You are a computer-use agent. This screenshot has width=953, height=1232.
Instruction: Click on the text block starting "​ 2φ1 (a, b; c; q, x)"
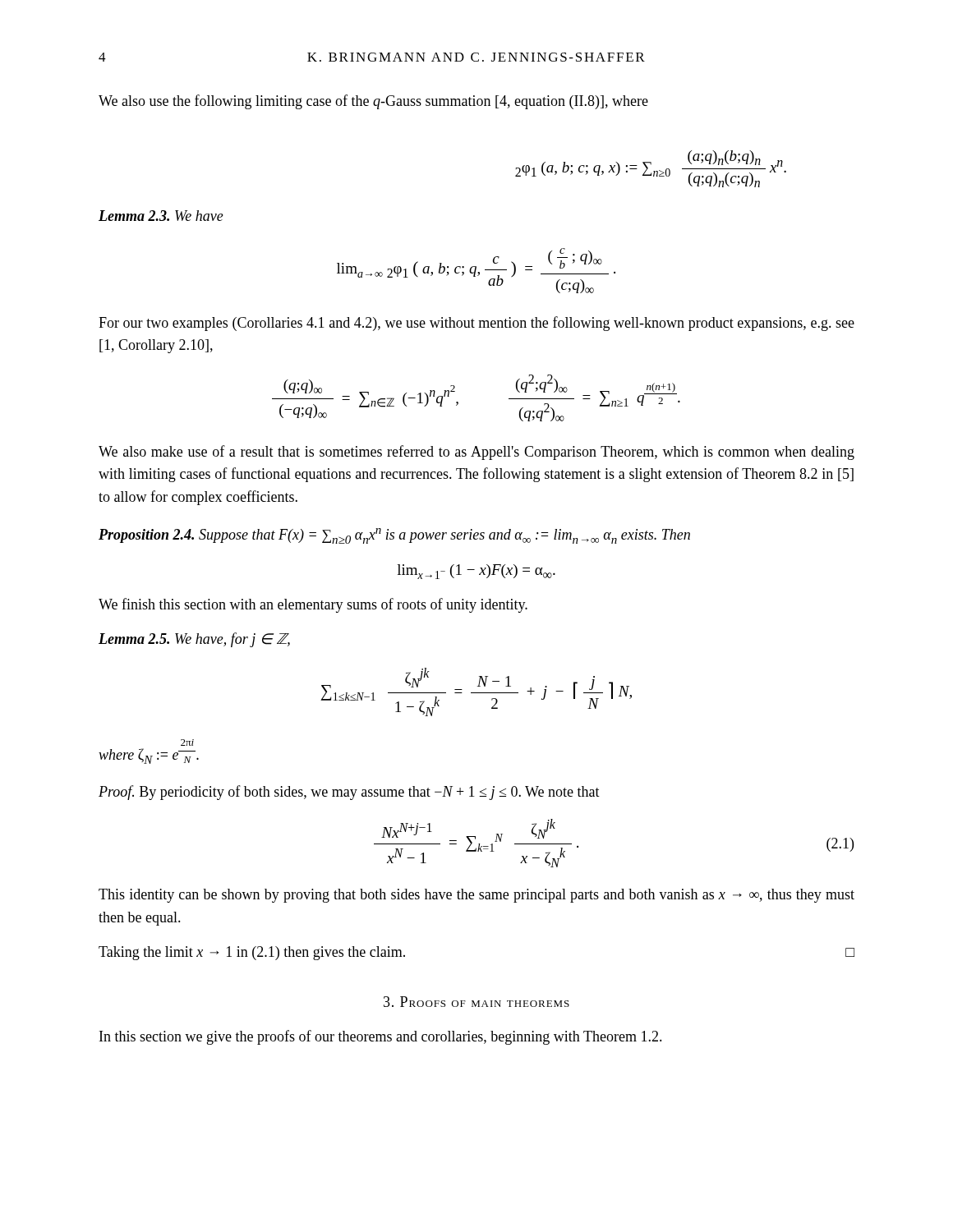(x=651, y=169)
